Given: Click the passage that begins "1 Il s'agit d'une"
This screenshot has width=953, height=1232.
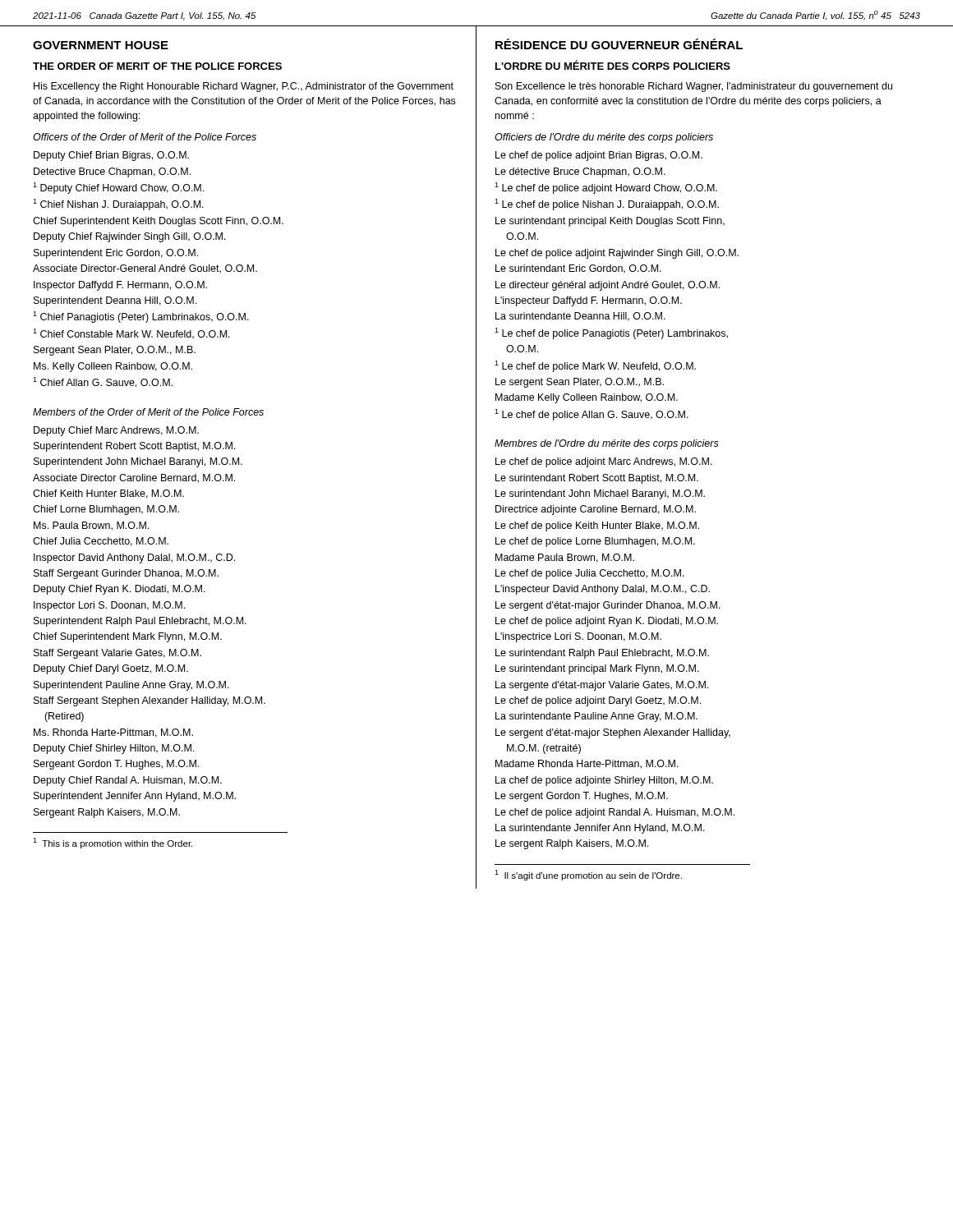Looking at the screenshot, I should pos(622,874).
